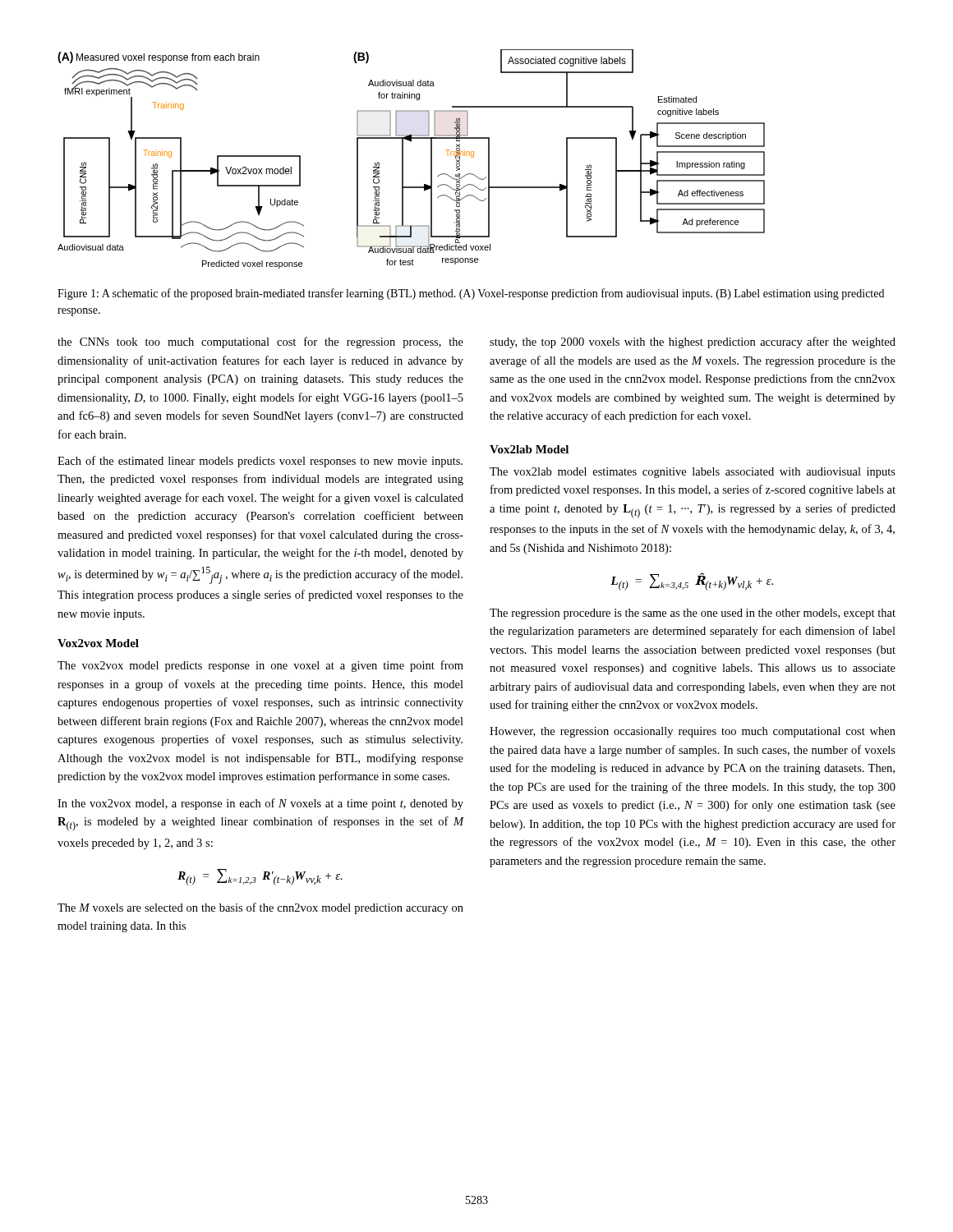The width and height of the screenshot is (953, 1232).
Task: Point to "R(t) = ∑k=1,2,3 R′(t−k)Wvv,k + ε."
Action: point(260,875)
